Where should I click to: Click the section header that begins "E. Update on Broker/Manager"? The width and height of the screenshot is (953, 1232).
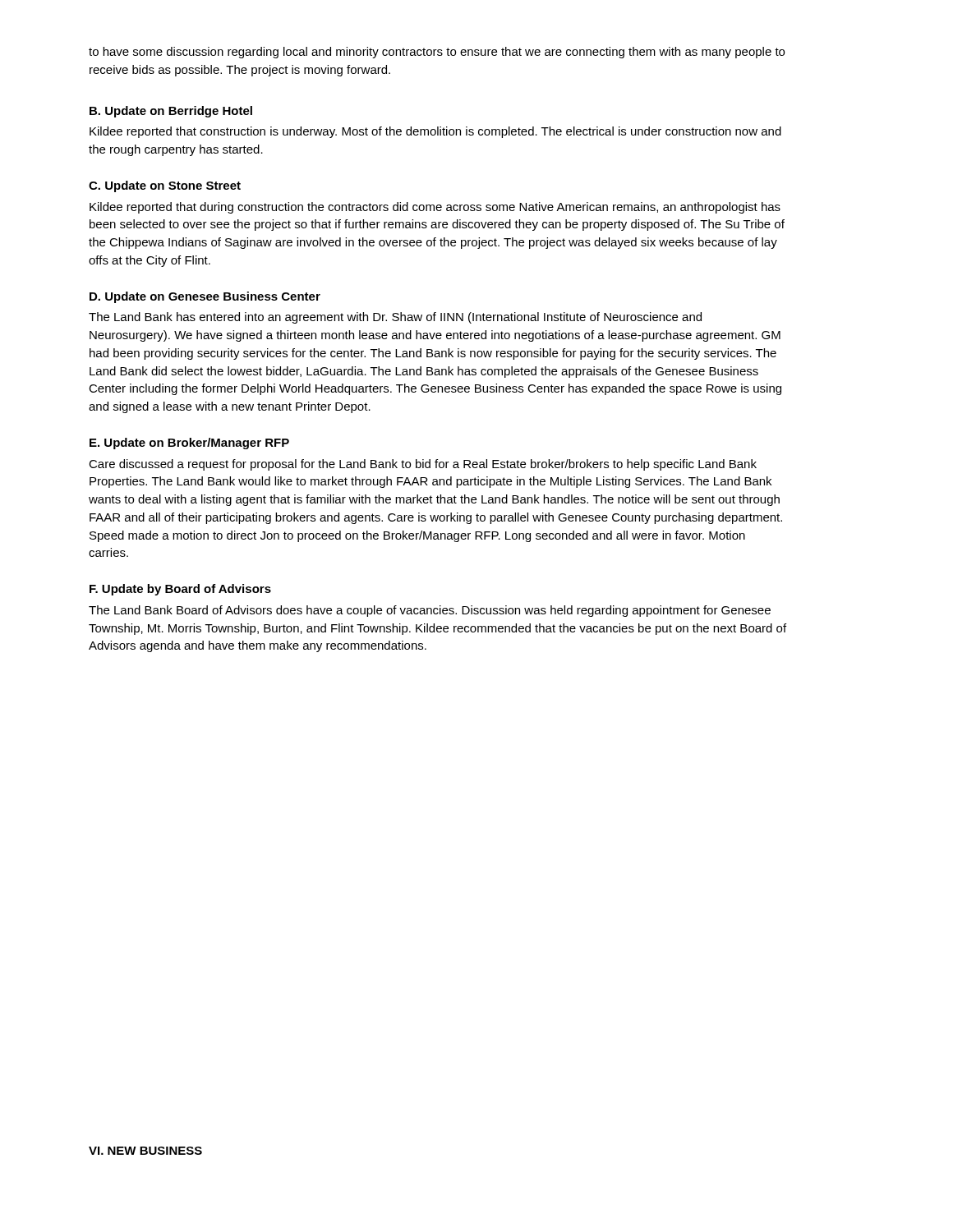(x=189, y=442)
